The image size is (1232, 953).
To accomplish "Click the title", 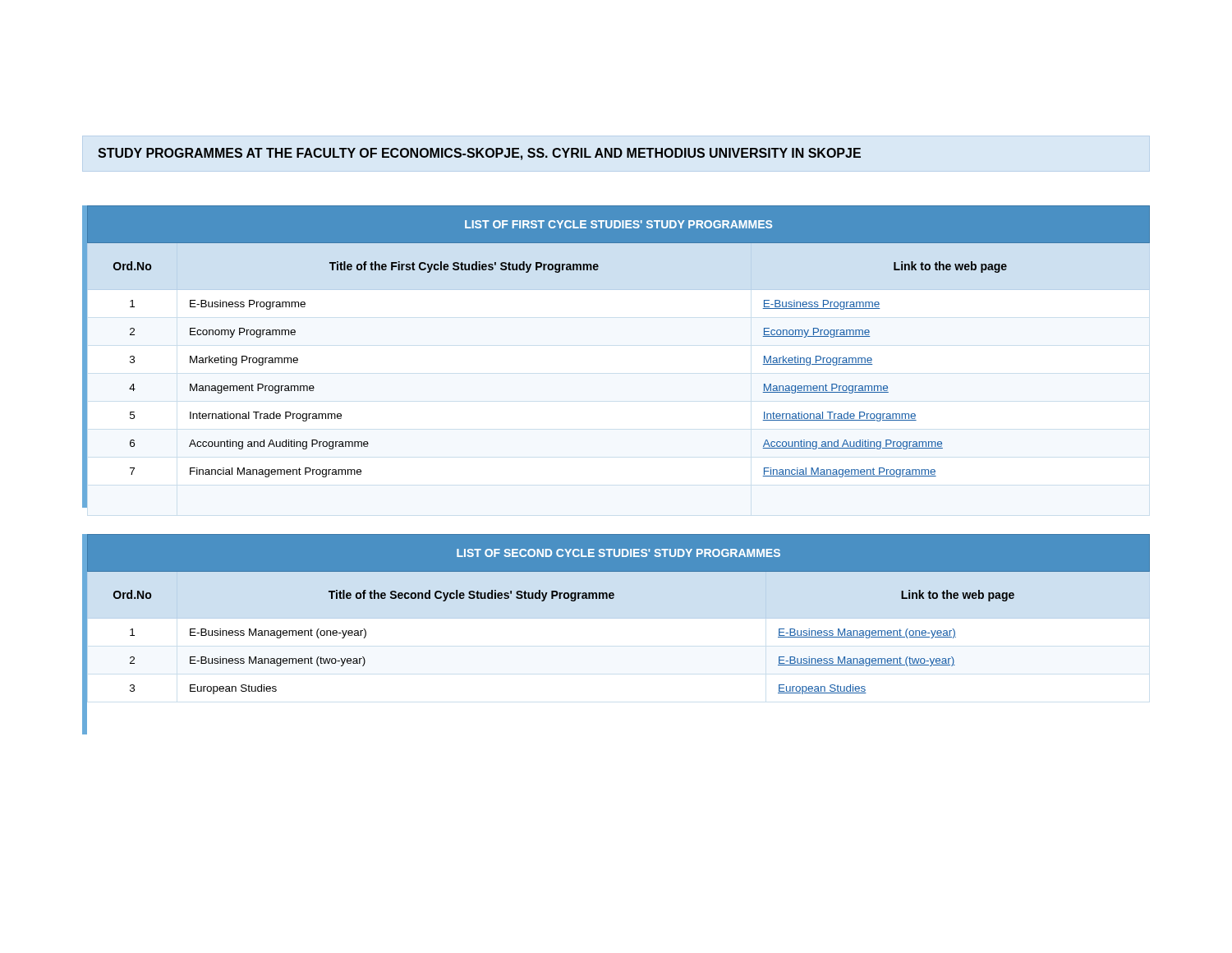I will (479, 153).
